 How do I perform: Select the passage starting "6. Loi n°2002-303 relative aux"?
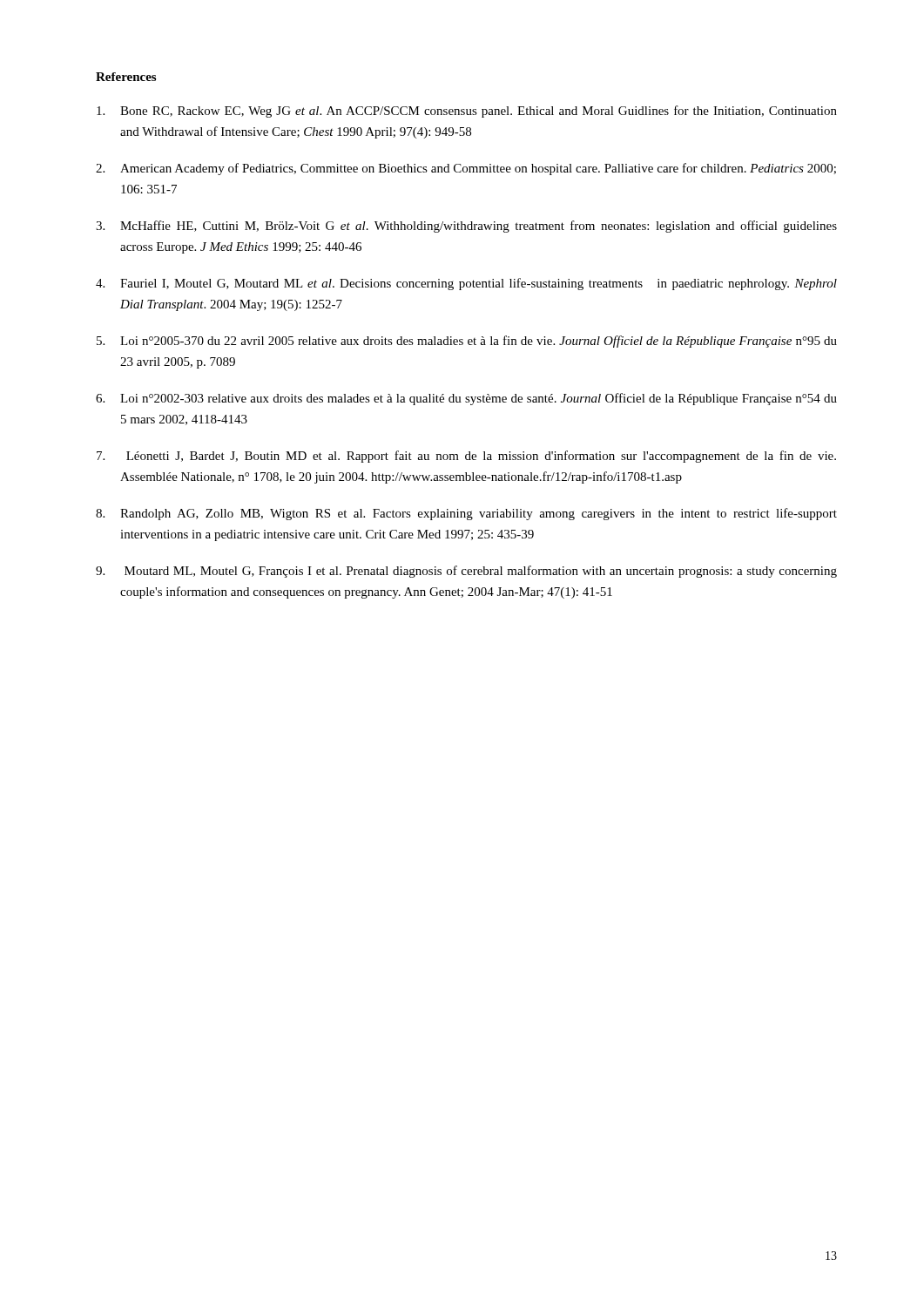[x=466, y=409]
